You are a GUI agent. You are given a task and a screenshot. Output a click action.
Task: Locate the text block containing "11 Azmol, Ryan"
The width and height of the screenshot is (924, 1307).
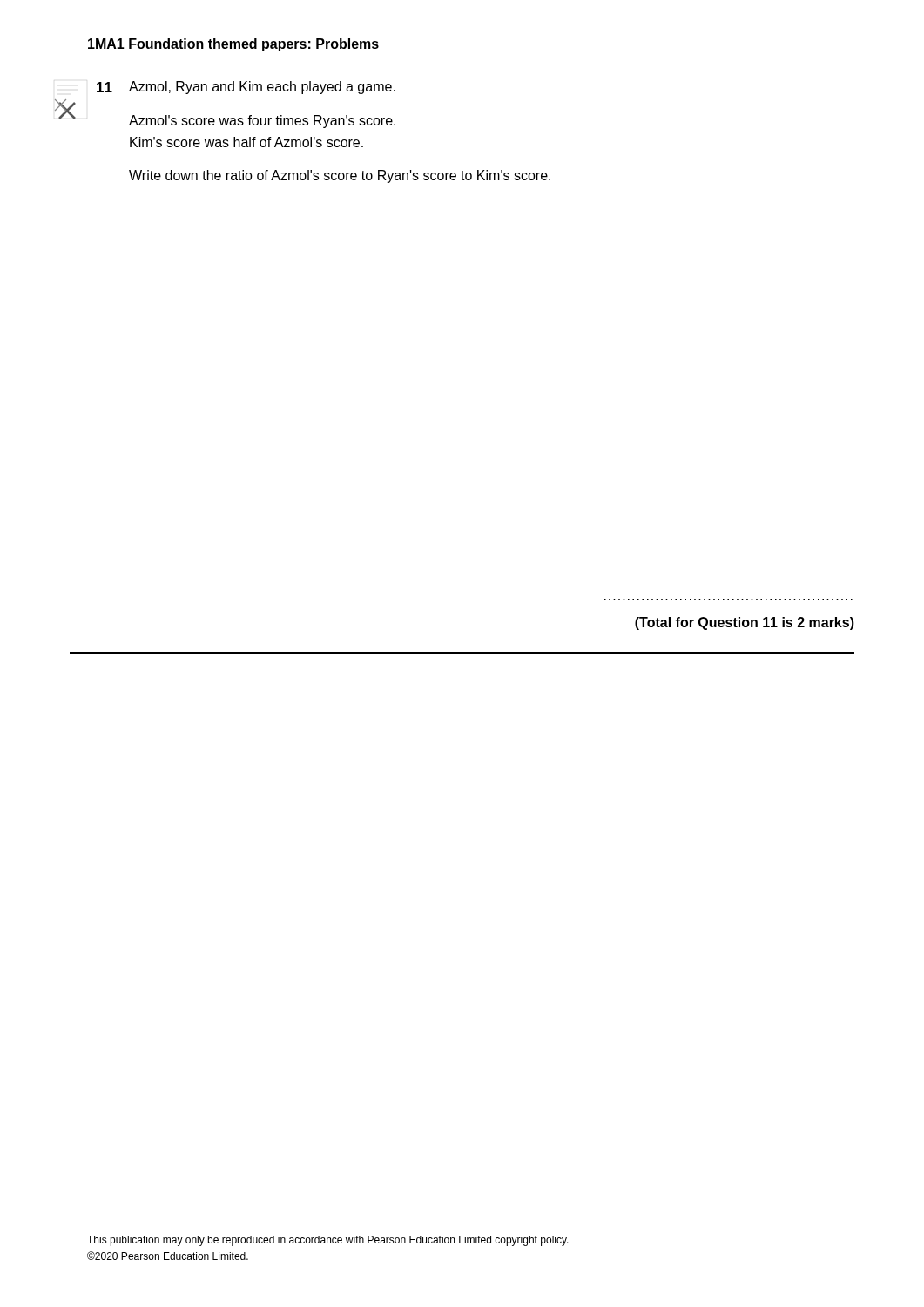246,88
